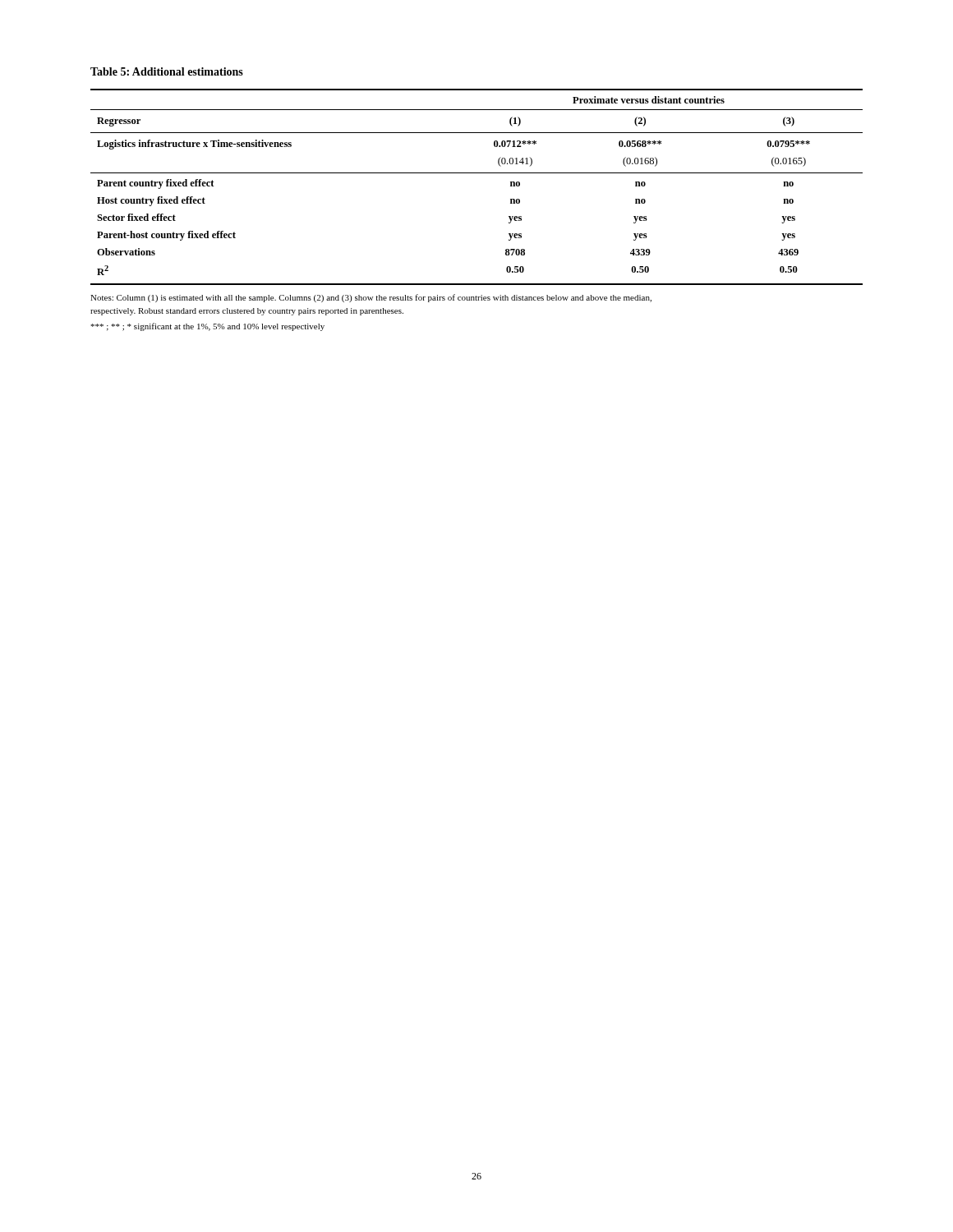Viewport: 953px width, 1232px height.
Task: Locate the title
Action: coord(167,72)
